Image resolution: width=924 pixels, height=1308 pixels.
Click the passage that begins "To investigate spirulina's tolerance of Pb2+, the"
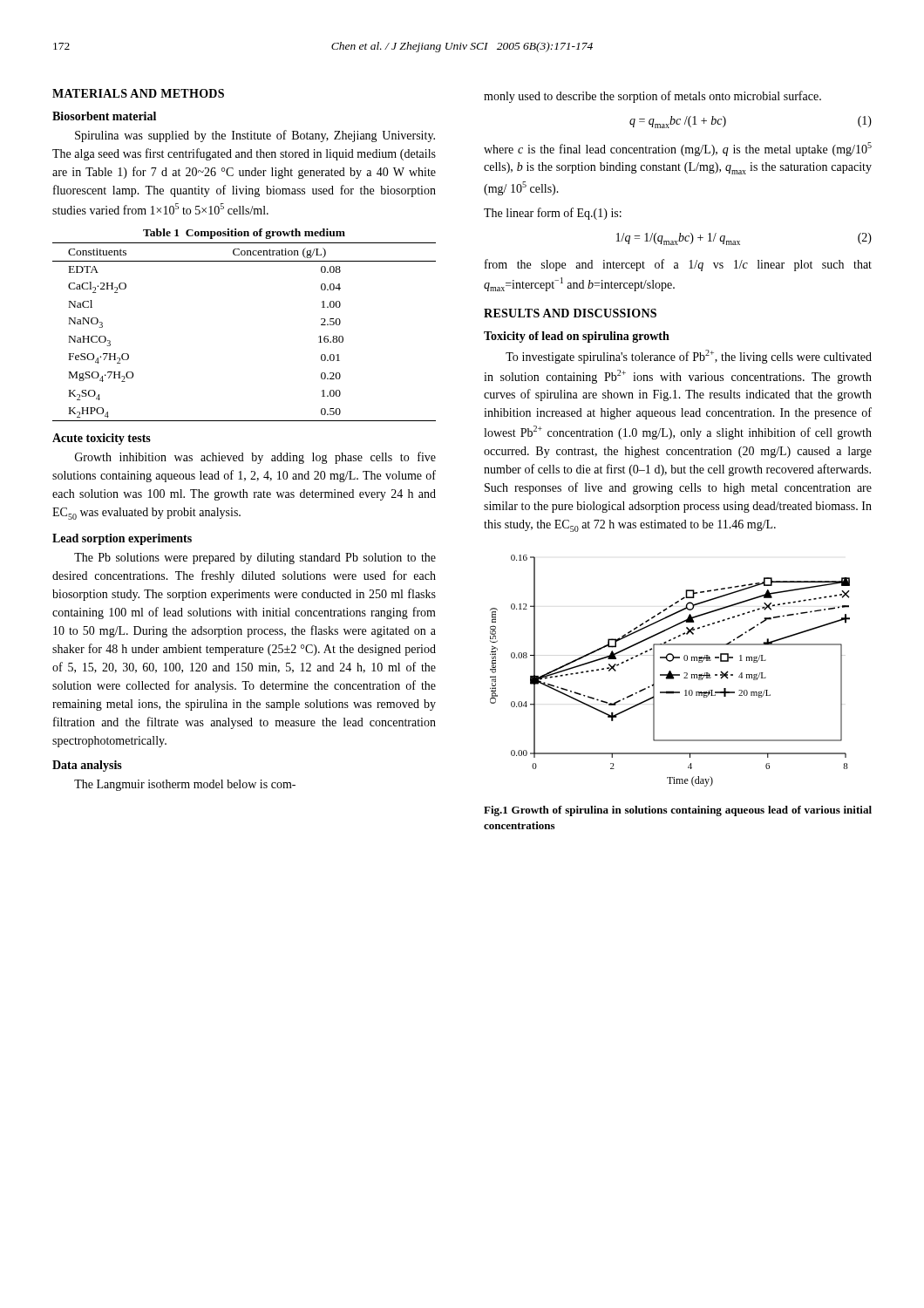tap(678, 441)
